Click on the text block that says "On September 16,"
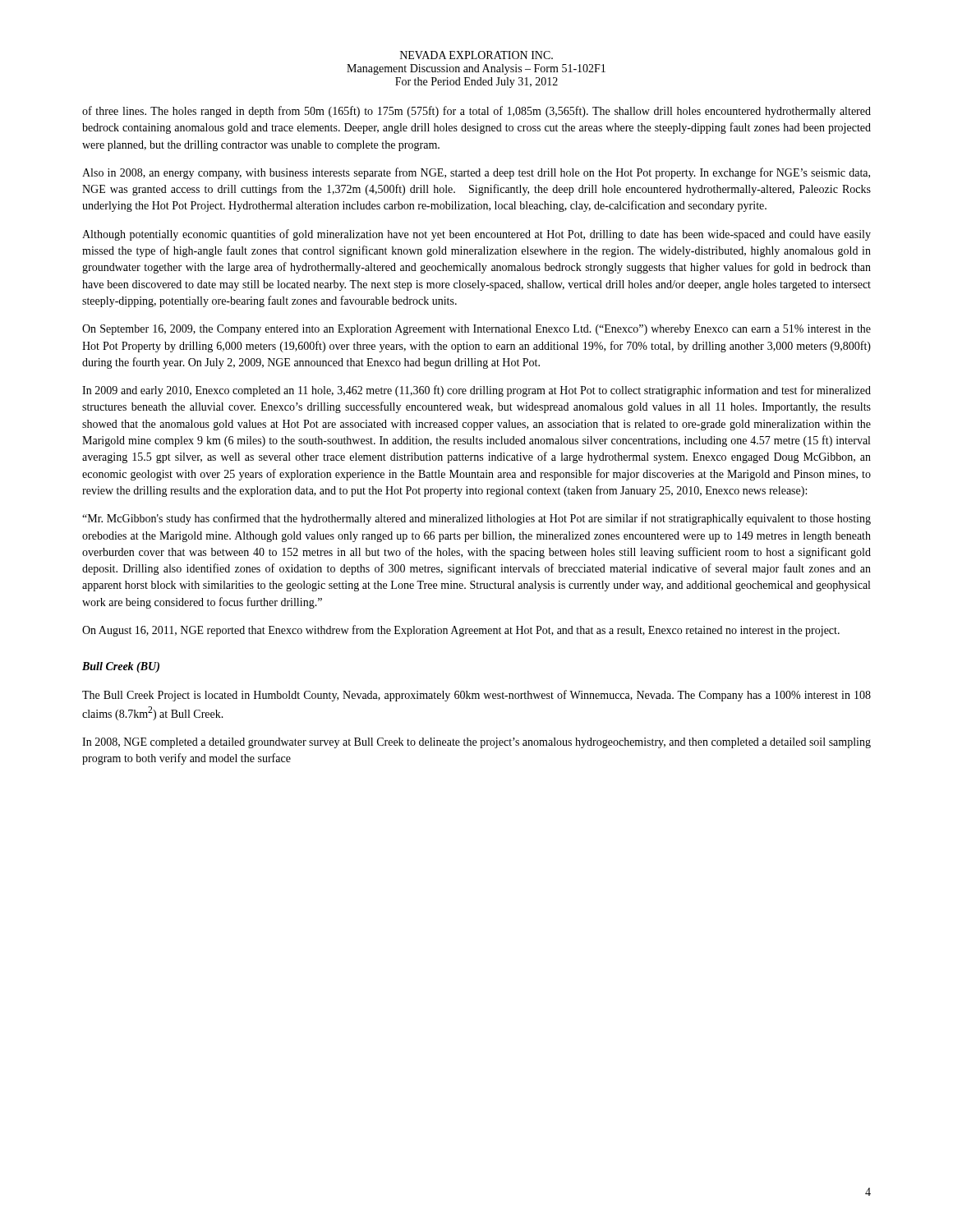The height and width of the screenshot is (1232, 953). [476, 346]
